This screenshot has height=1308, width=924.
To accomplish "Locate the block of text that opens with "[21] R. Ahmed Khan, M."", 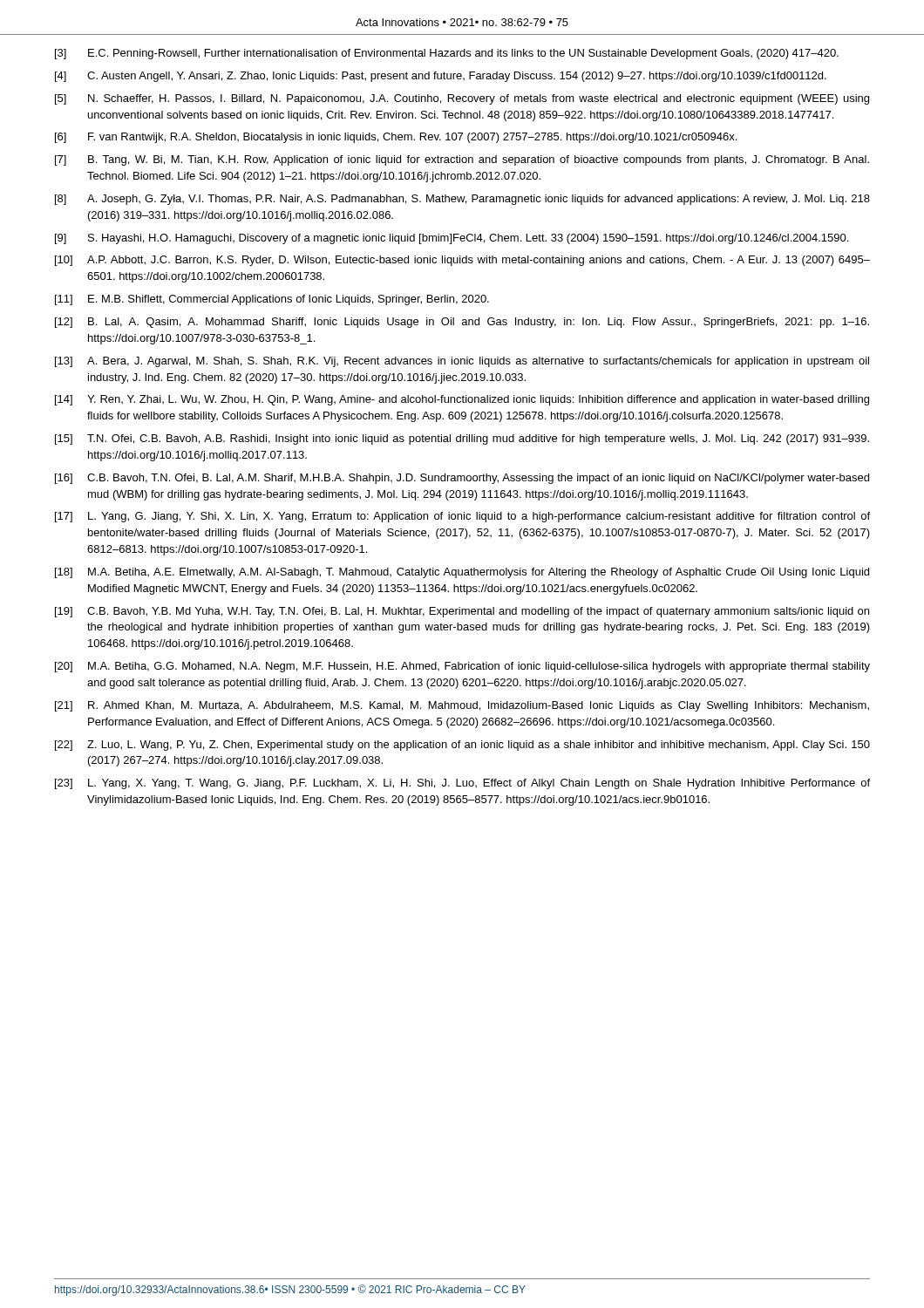I will tap(462, 714).
